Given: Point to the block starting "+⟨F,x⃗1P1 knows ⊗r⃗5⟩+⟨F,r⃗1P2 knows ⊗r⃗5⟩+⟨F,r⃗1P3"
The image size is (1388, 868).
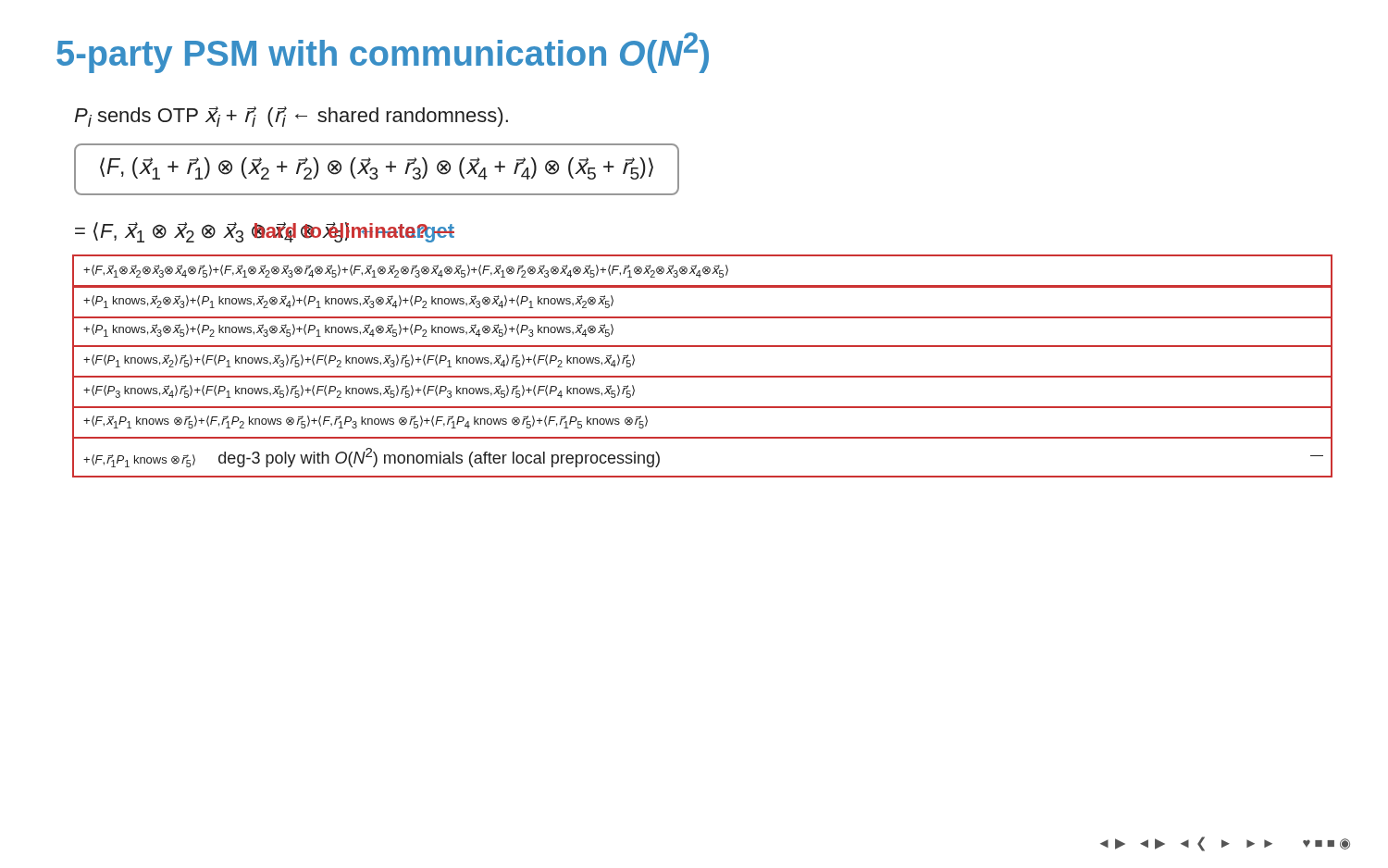Looking at the screenshot, I should pos(366,422).
